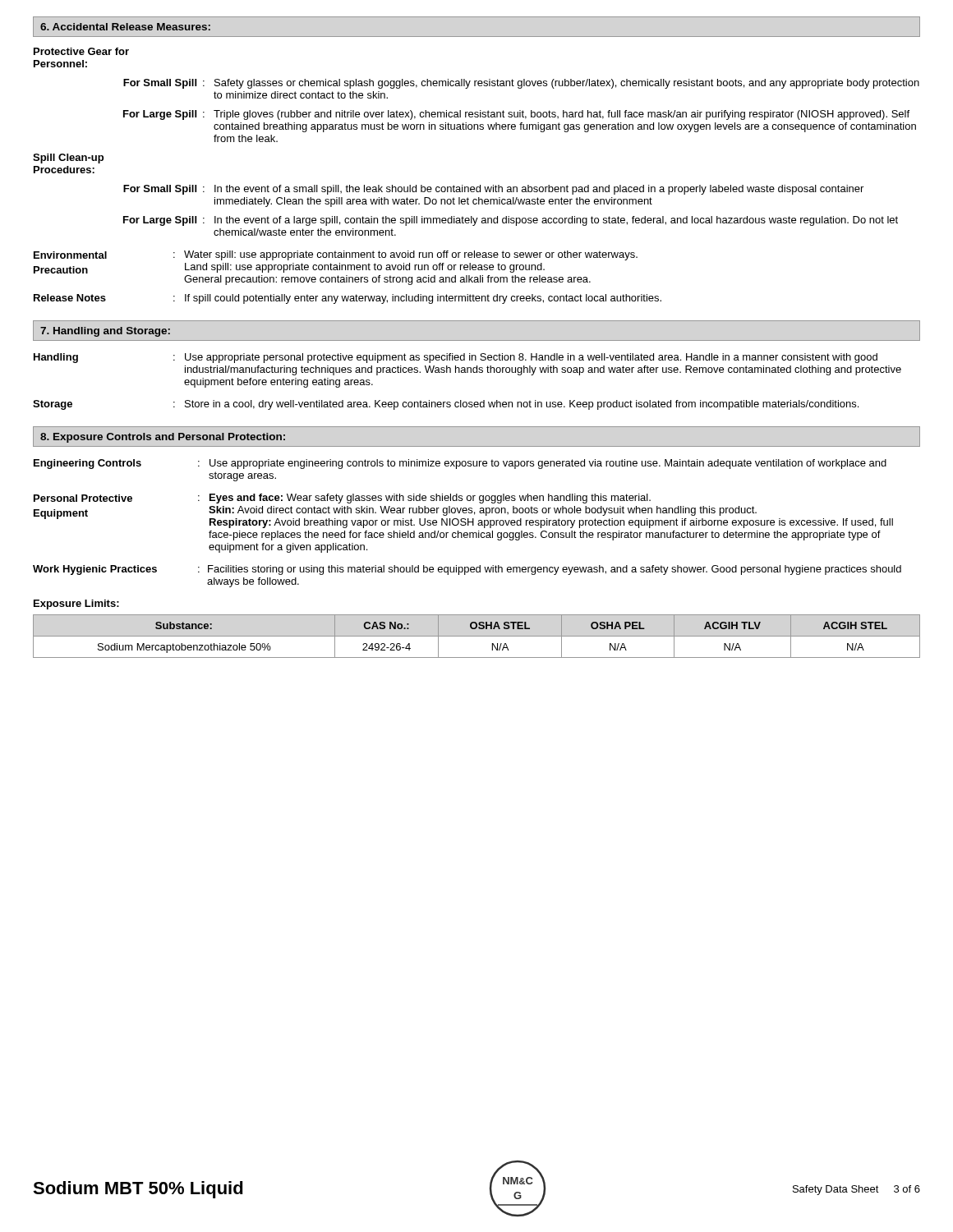The height and width of the screenshot is (1232, 953).
Task: Find "Exposure Limits:" on this page
Action: [476, 603]
